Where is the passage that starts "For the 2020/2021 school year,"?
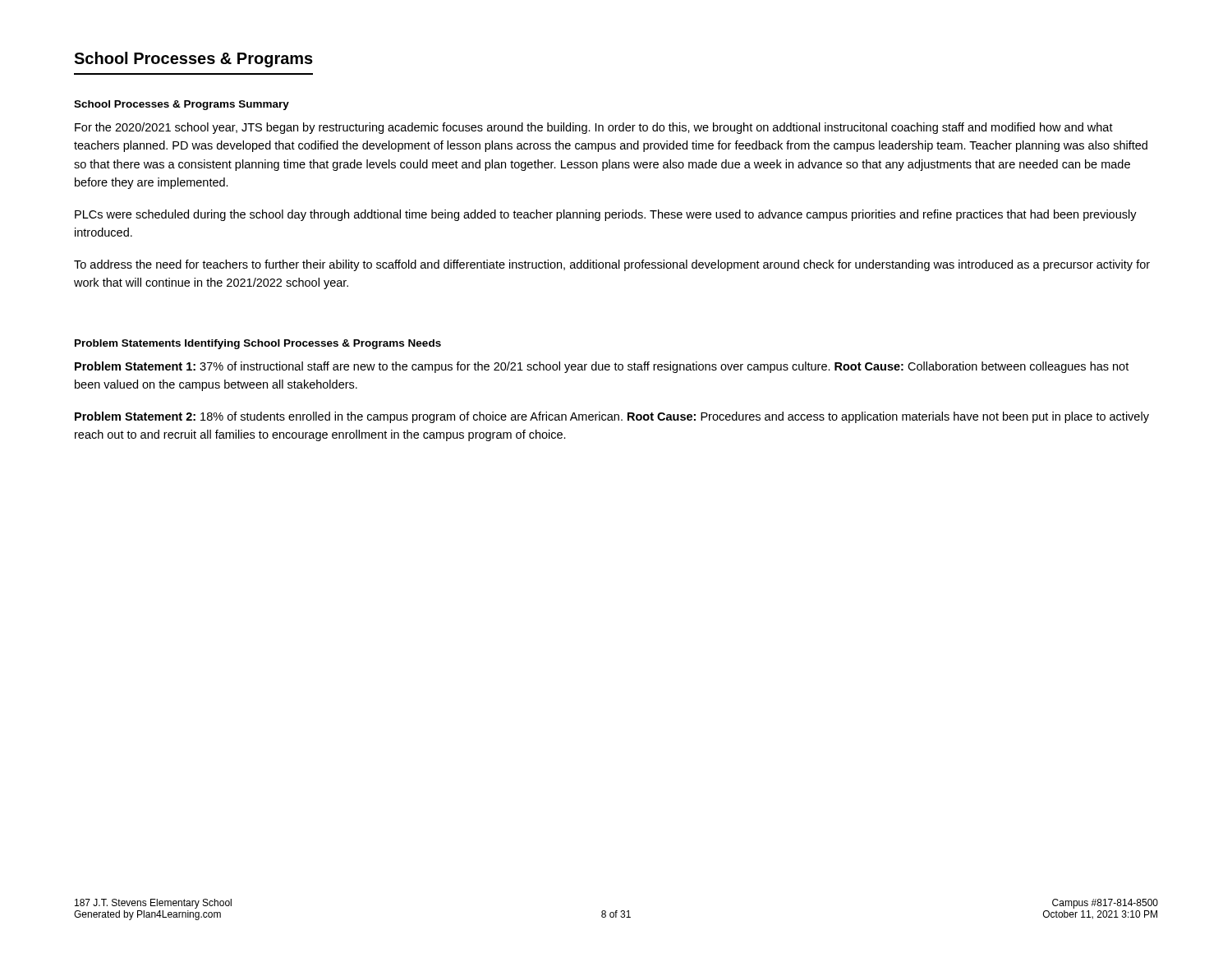Image resolution: width=1232 pixels, height=953 pixels. (611, 155)
